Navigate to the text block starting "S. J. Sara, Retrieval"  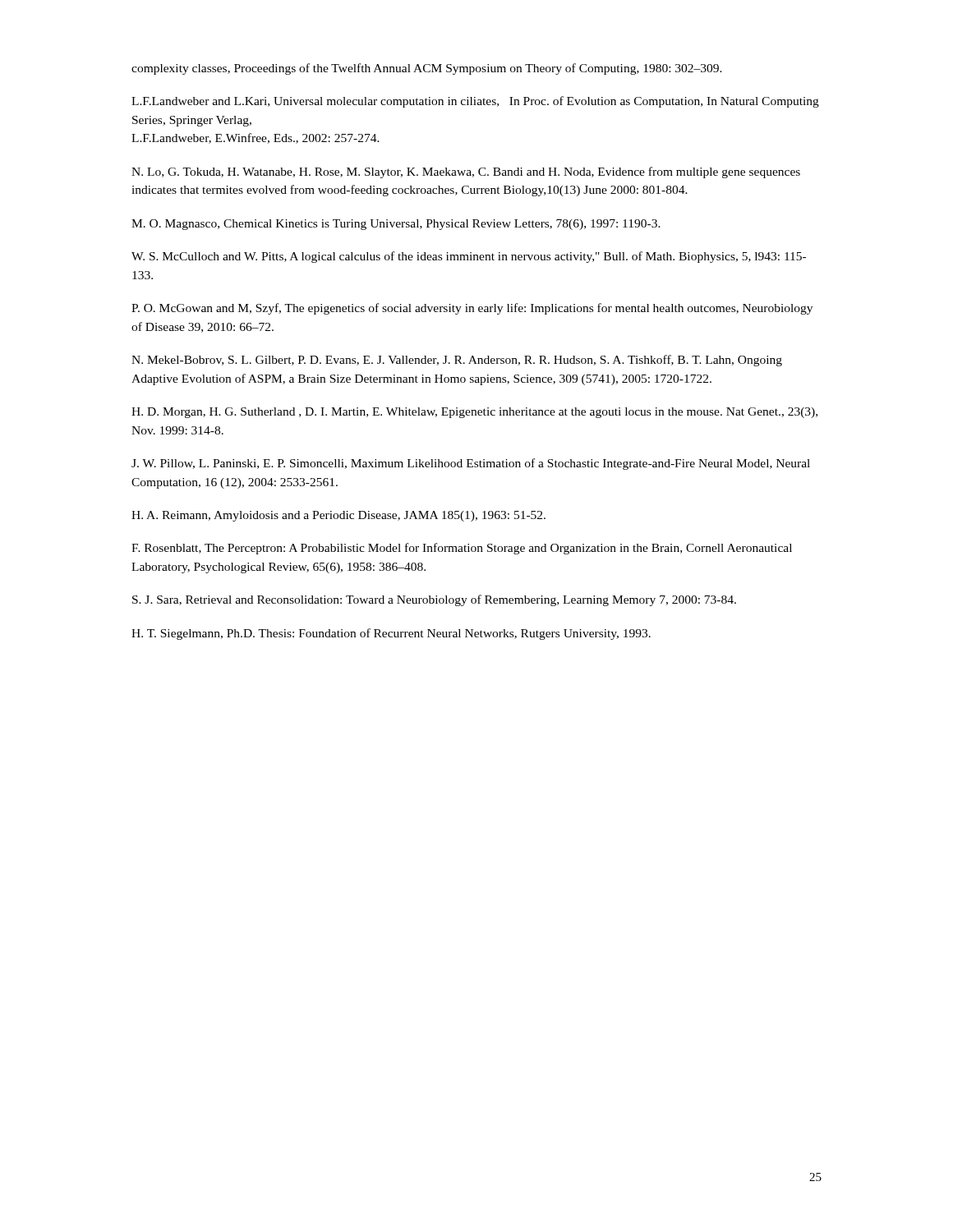click(434, 599)
